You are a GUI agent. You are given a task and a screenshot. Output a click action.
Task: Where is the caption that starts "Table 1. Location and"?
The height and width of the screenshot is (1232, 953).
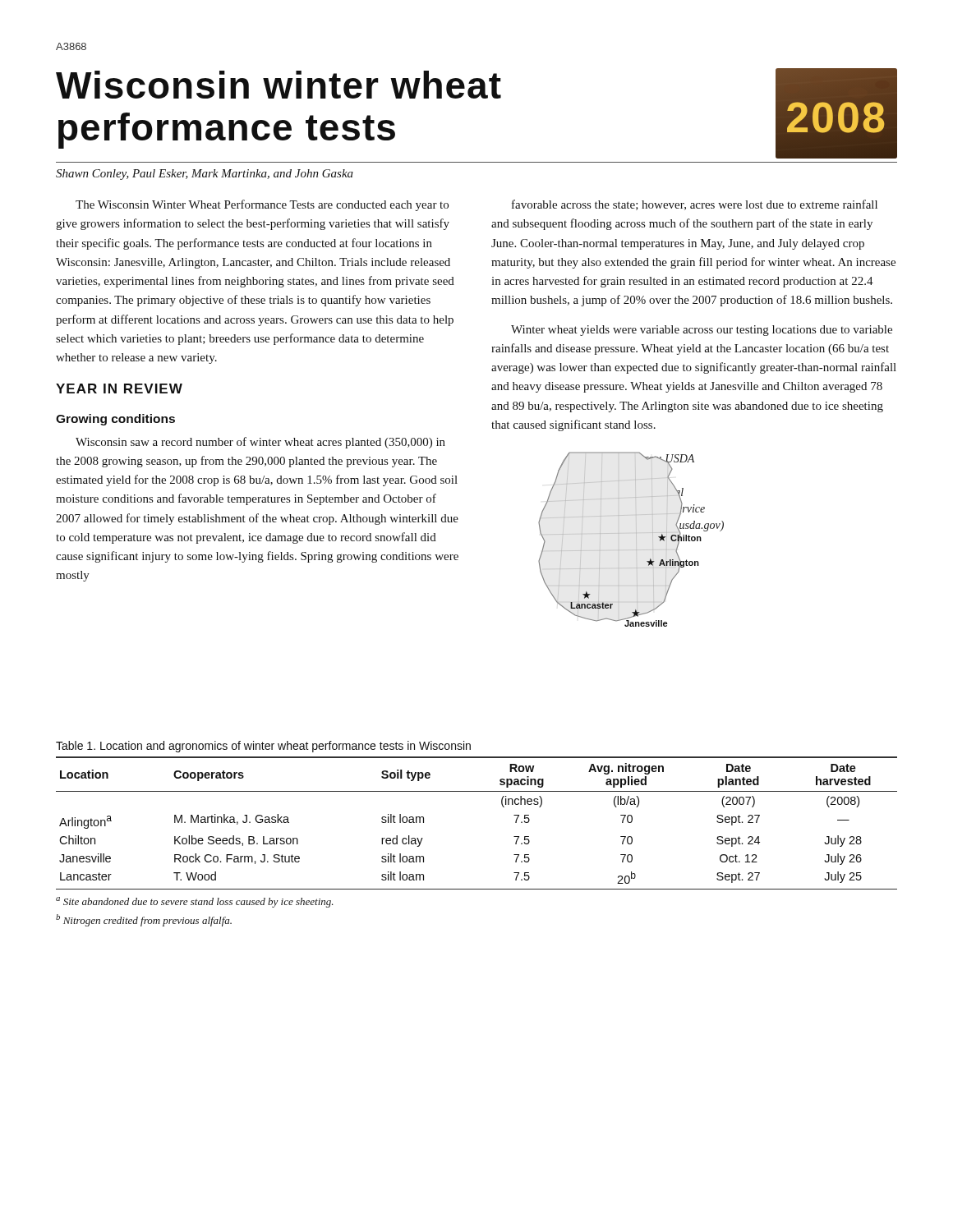264,746
